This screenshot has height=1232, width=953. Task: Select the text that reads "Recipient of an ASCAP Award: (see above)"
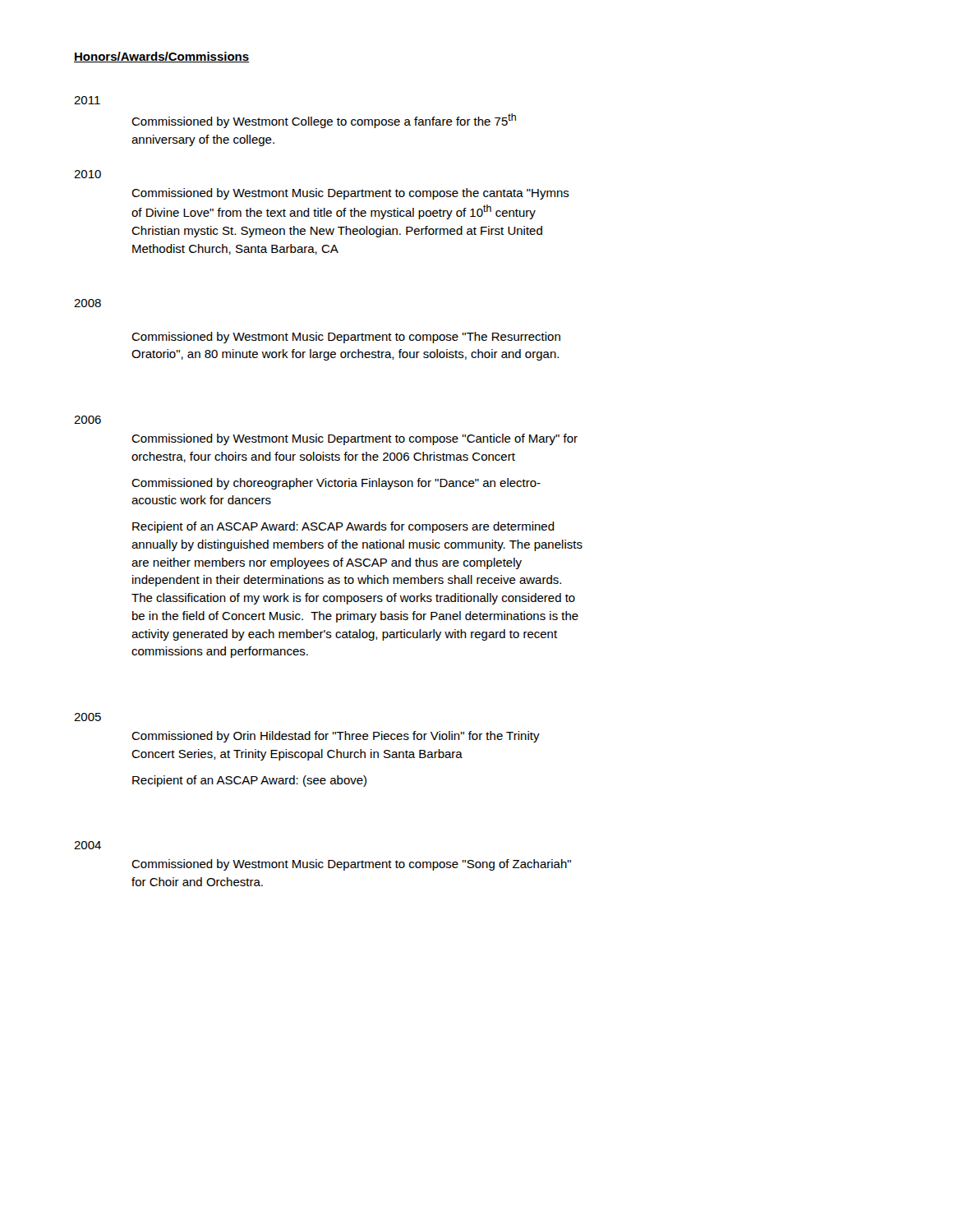pos(249,779)
